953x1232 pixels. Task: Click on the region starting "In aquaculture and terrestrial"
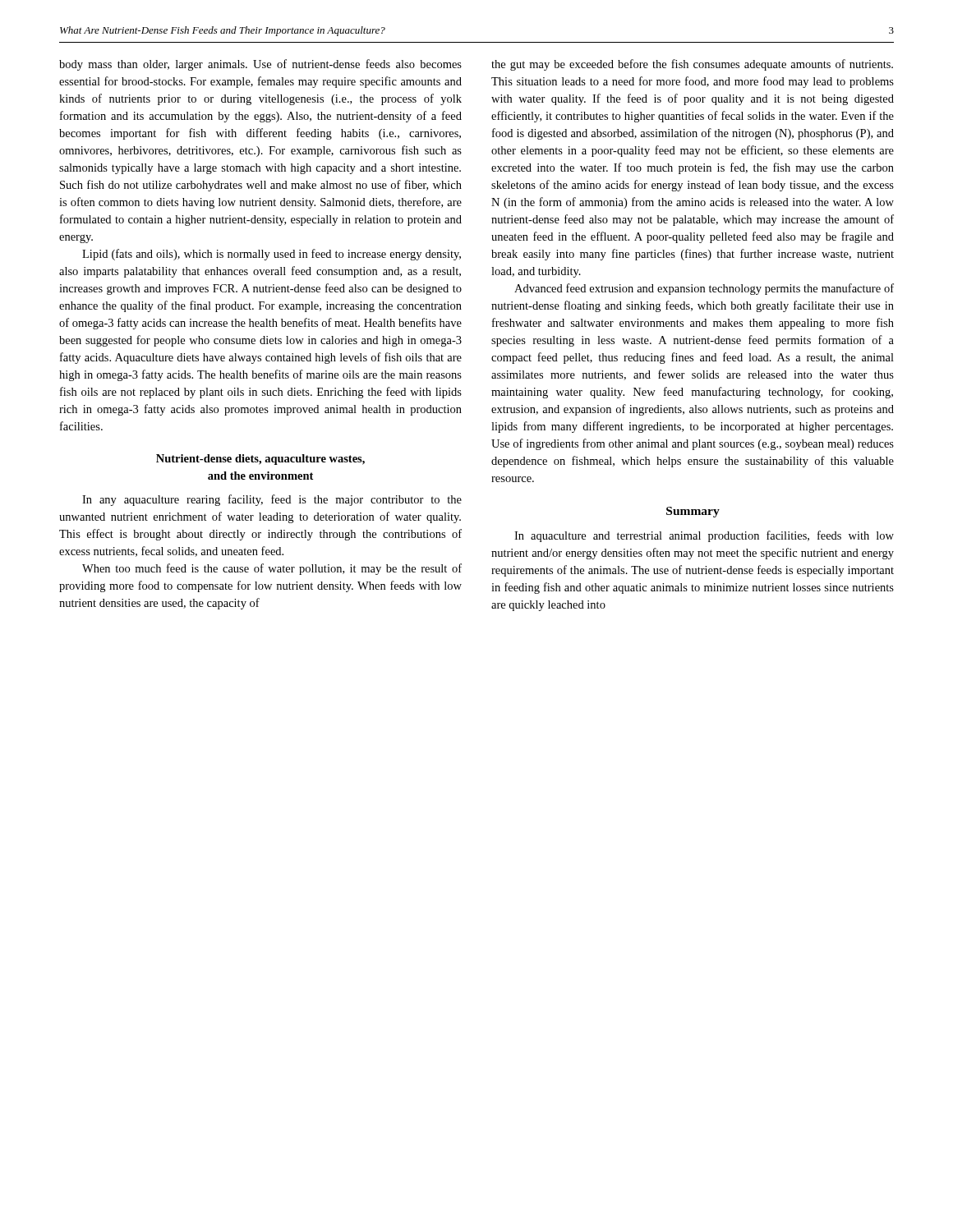click(693, 570)
